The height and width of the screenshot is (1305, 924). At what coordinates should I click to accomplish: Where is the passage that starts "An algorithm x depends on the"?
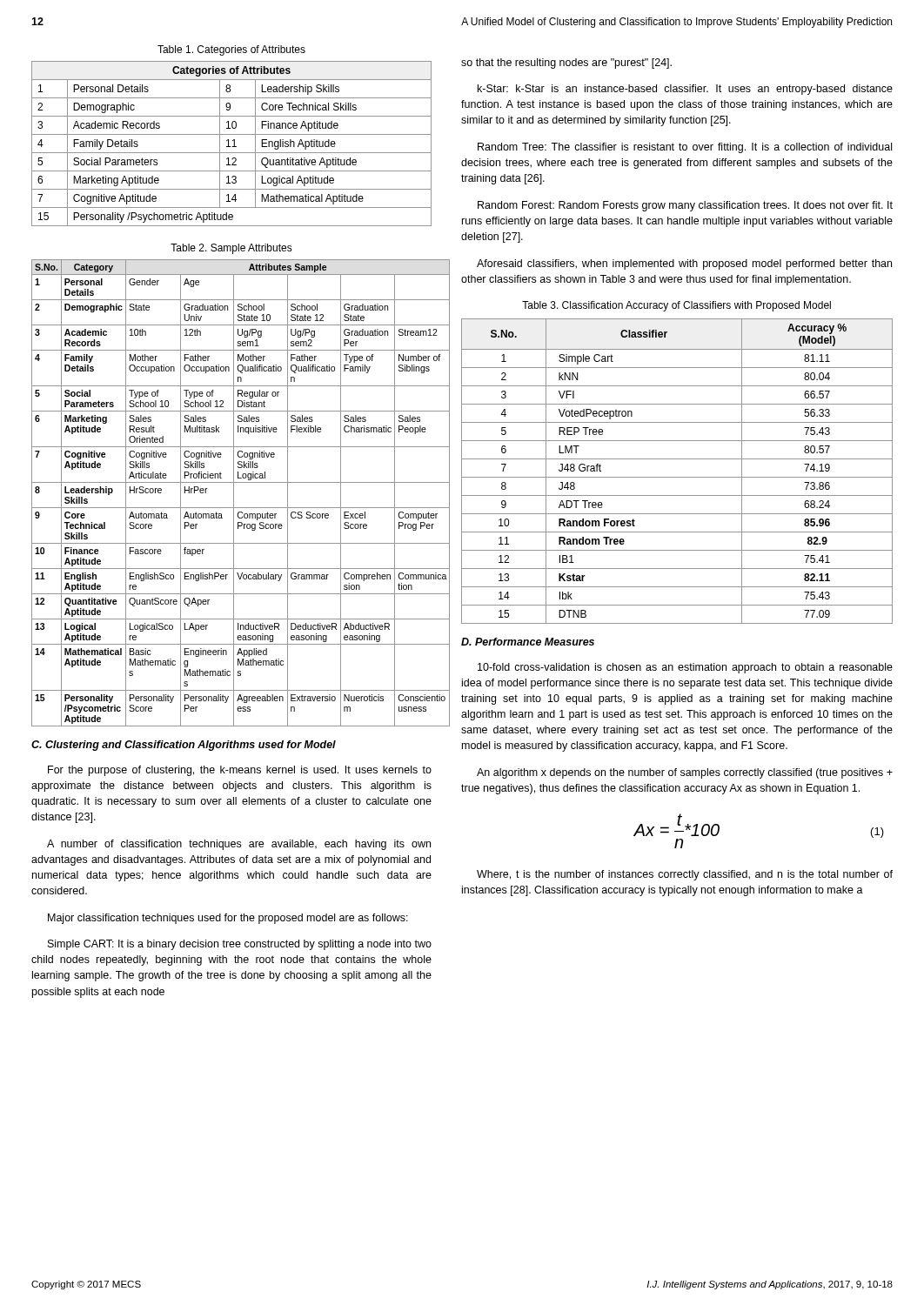click(x=677, y=780)
